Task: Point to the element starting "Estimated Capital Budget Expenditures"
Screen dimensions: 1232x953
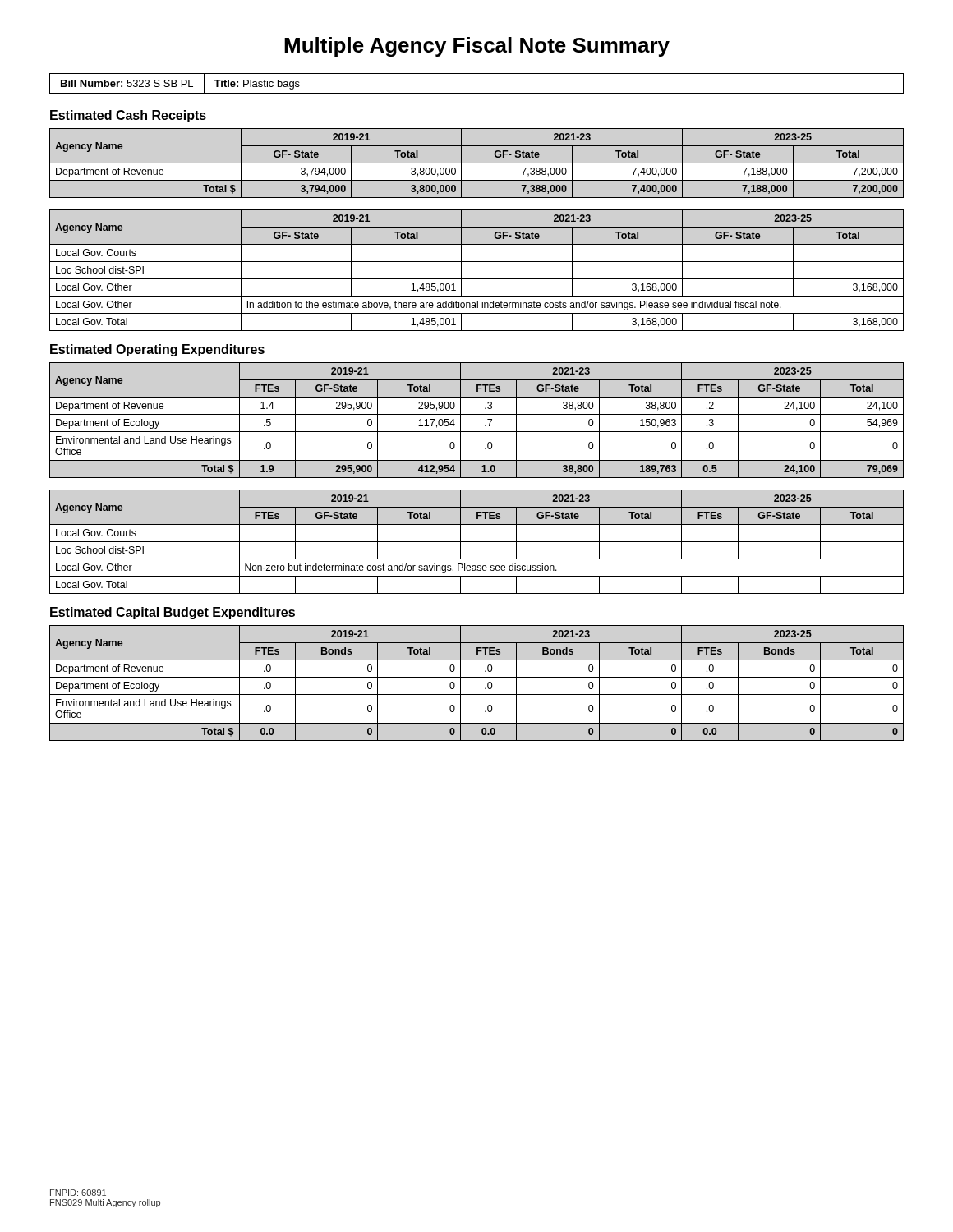Action: (x=173, y=613)
